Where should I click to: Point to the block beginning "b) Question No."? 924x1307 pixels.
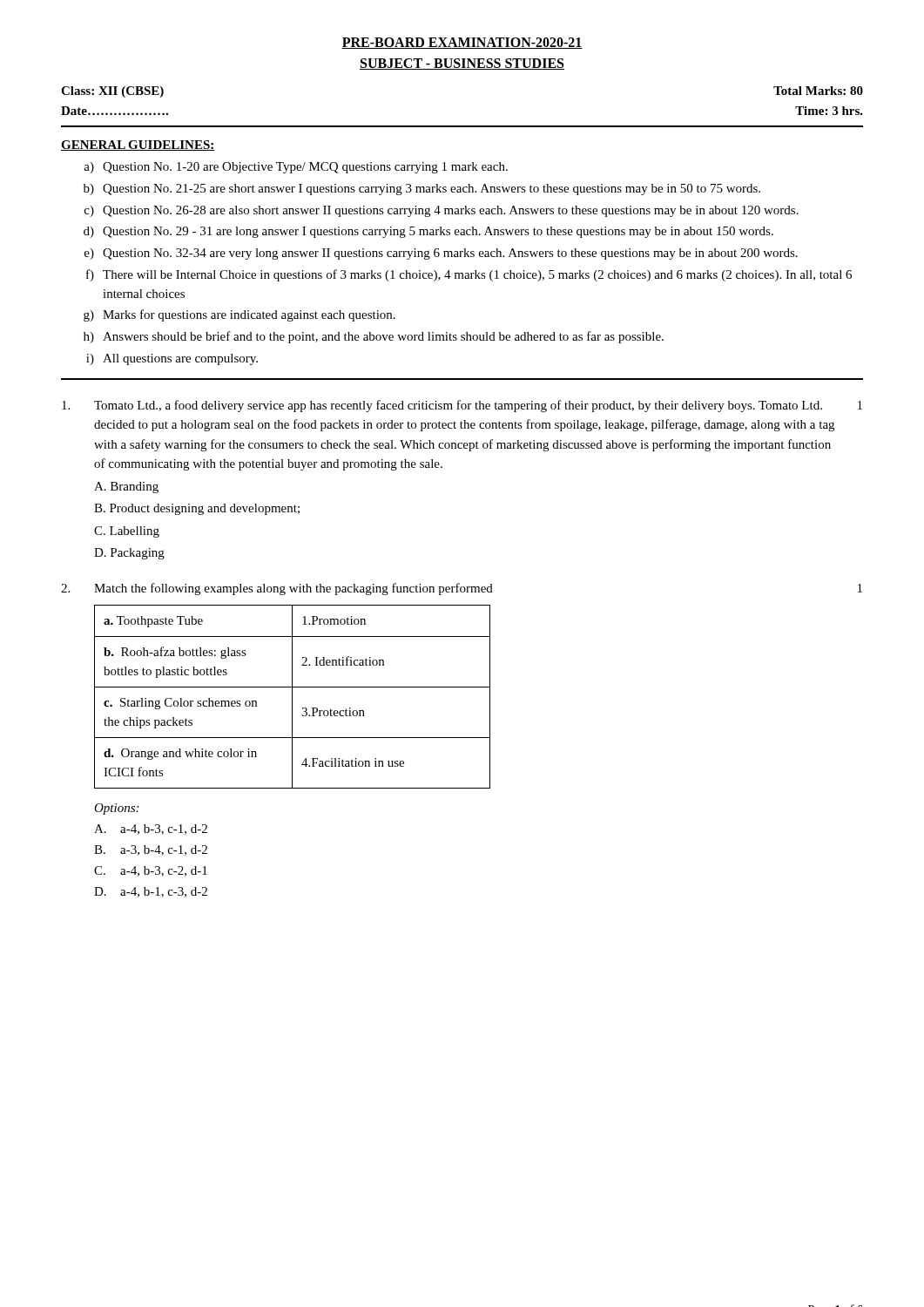[462, 189]
